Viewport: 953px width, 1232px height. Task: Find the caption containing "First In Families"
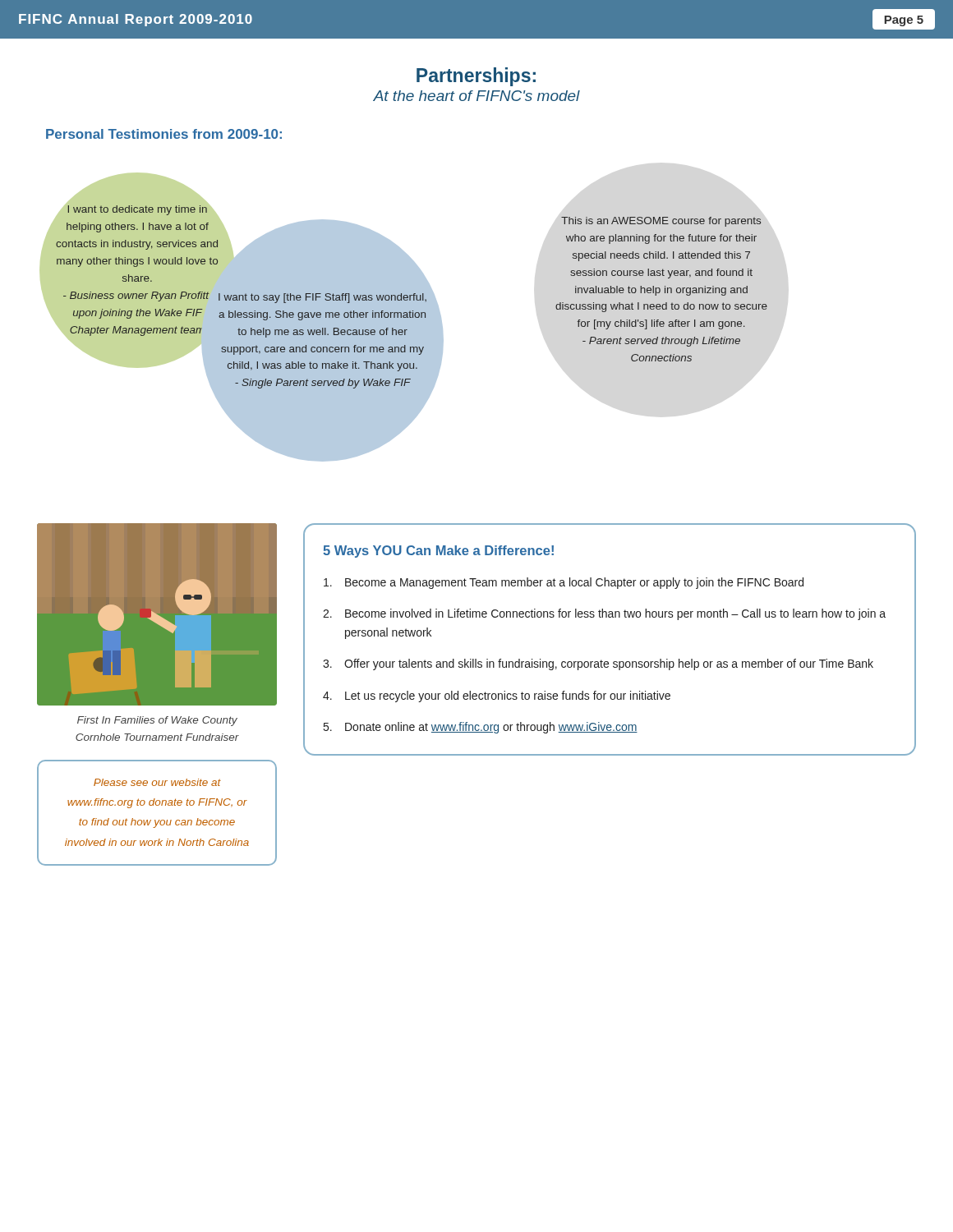click(157, 728)
